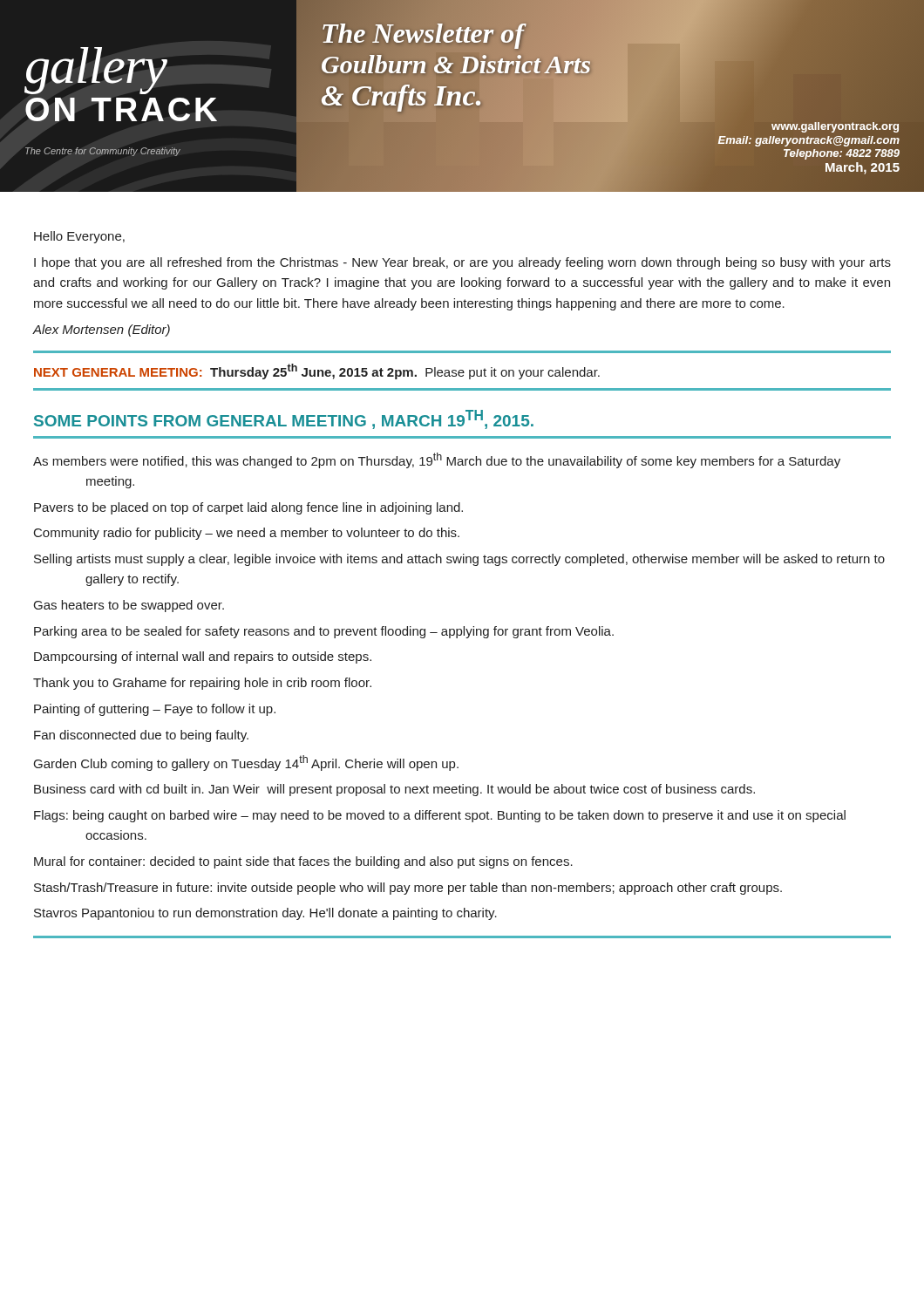Screen dimensions: 1308x924
Task: Navigate to the block starting "Thank you to Grahame for repairing"
Action: point(203,683)
